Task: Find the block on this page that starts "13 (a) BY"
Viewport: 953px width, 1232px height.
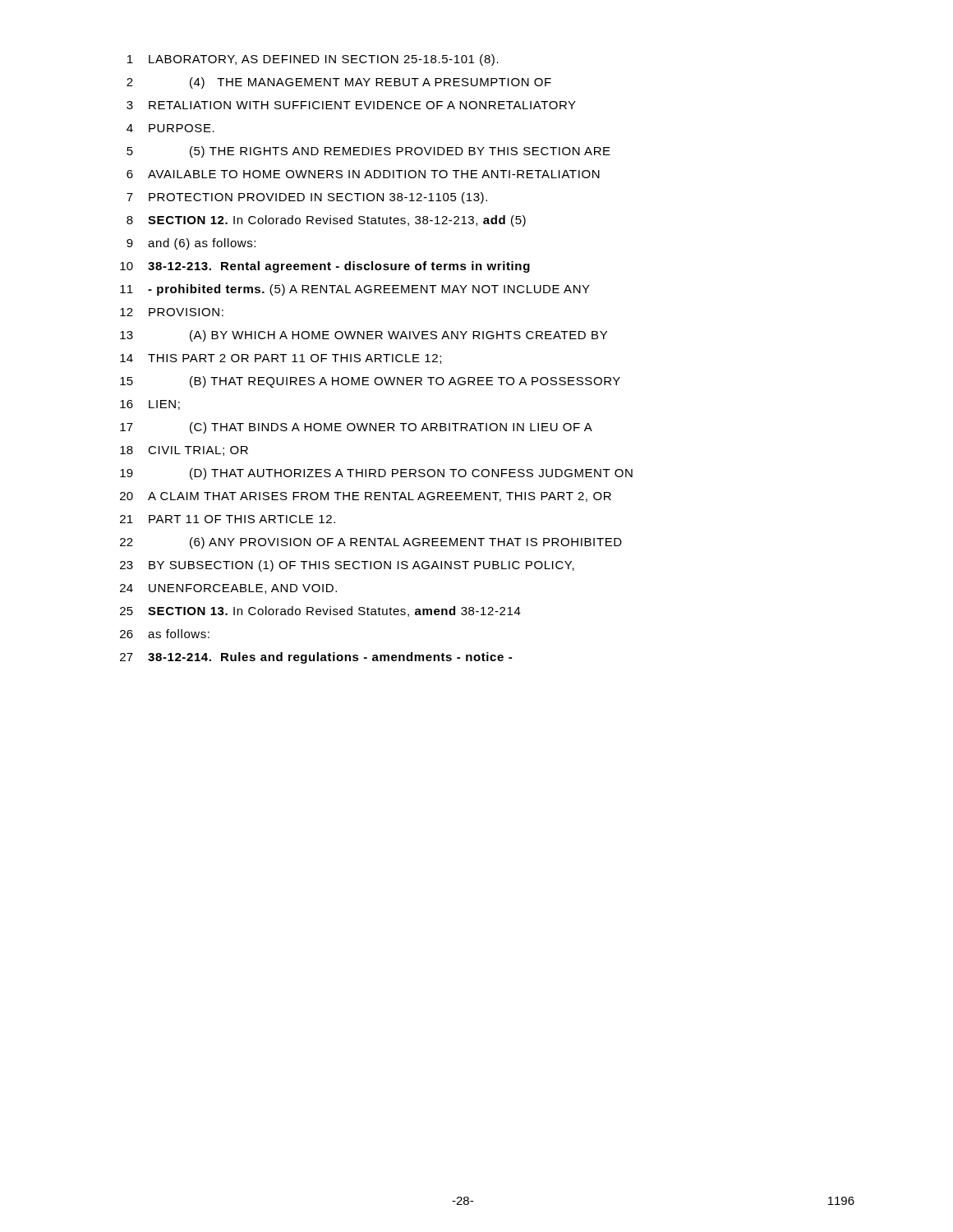Action: click(x=476, y=335)
